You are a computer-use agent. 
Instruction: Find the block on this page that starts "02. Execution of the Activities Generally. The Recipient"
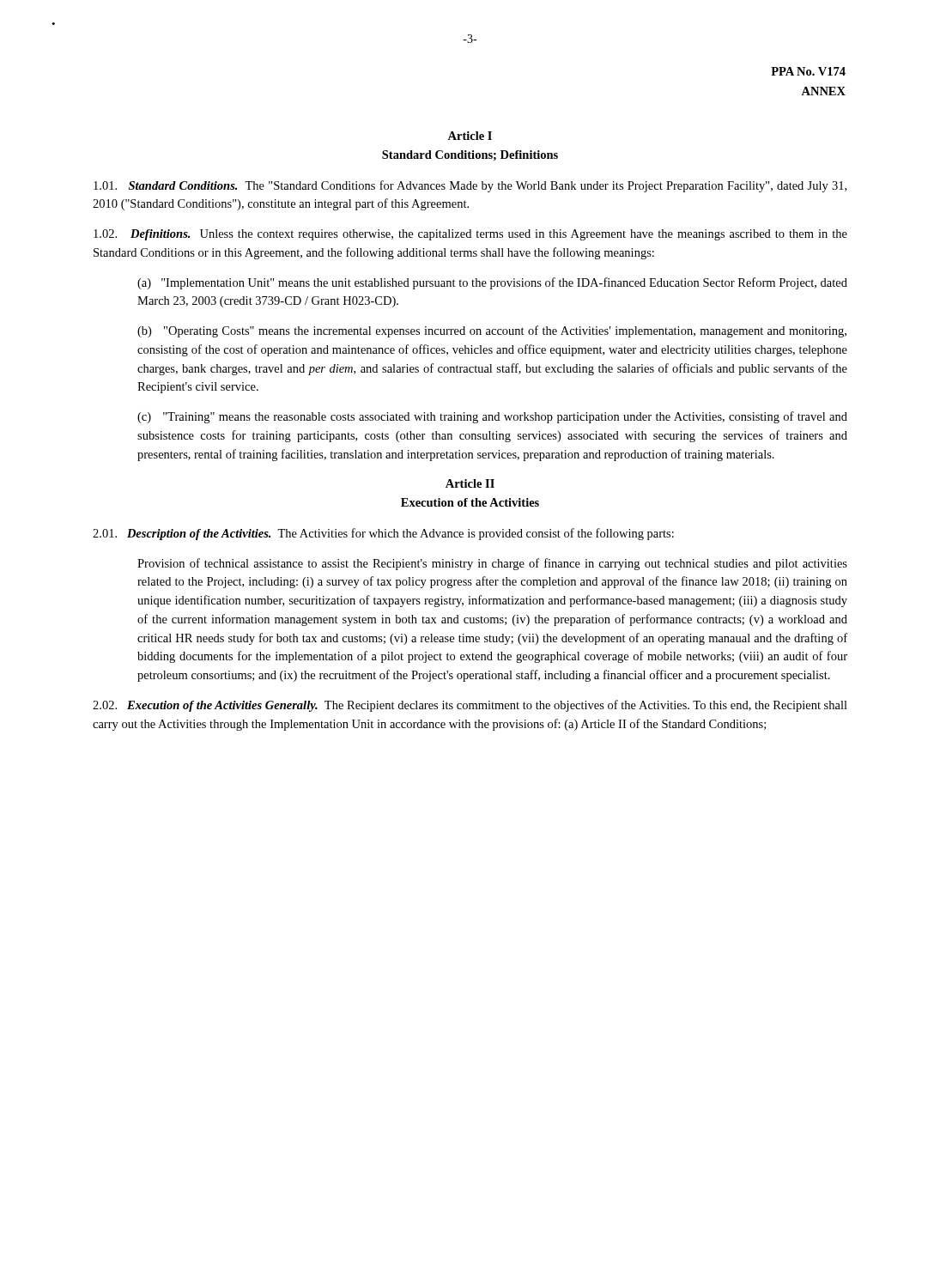click(470, 714)
